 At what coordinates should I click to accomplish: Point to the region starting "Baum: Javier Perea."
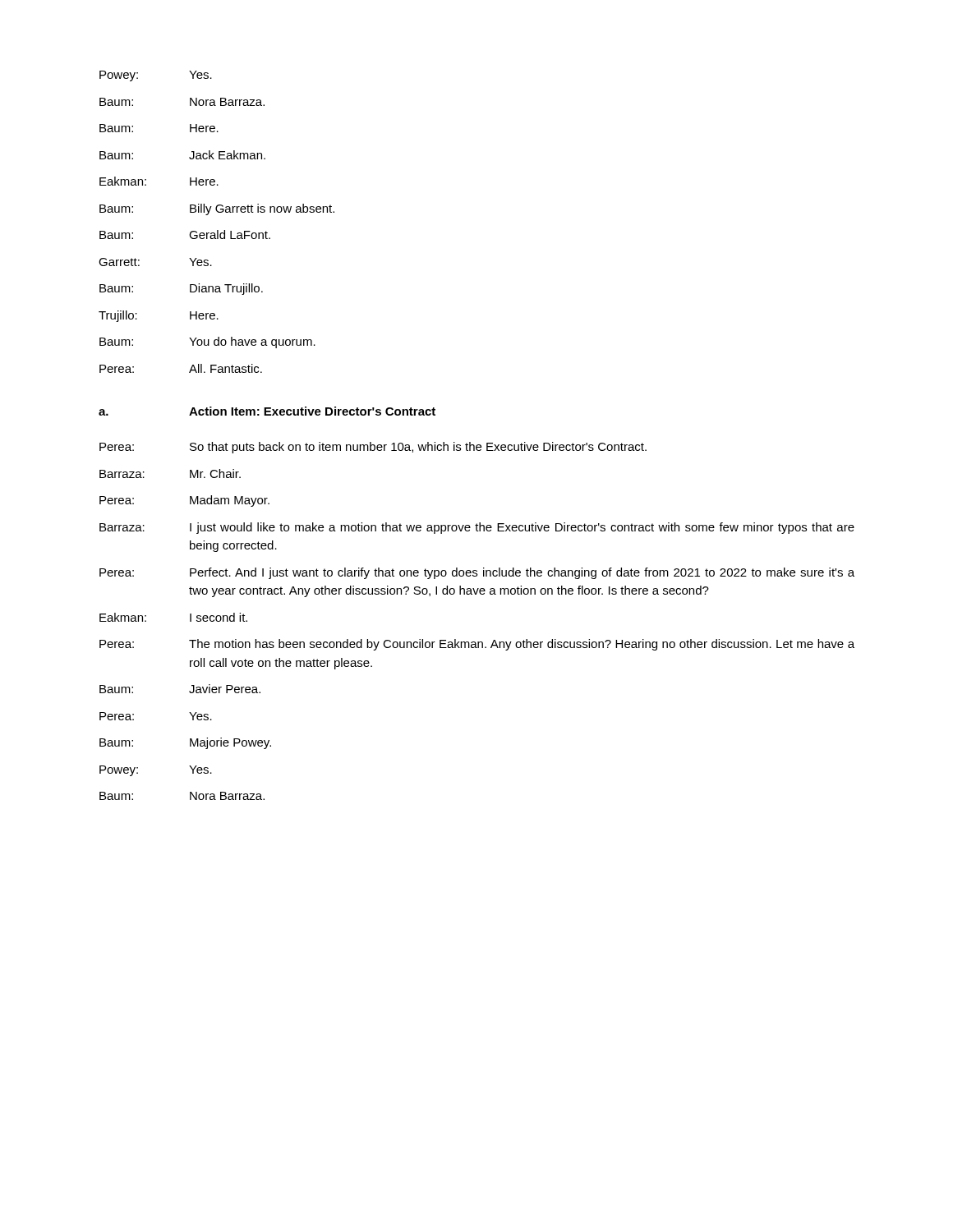click(x=112, y=689)
